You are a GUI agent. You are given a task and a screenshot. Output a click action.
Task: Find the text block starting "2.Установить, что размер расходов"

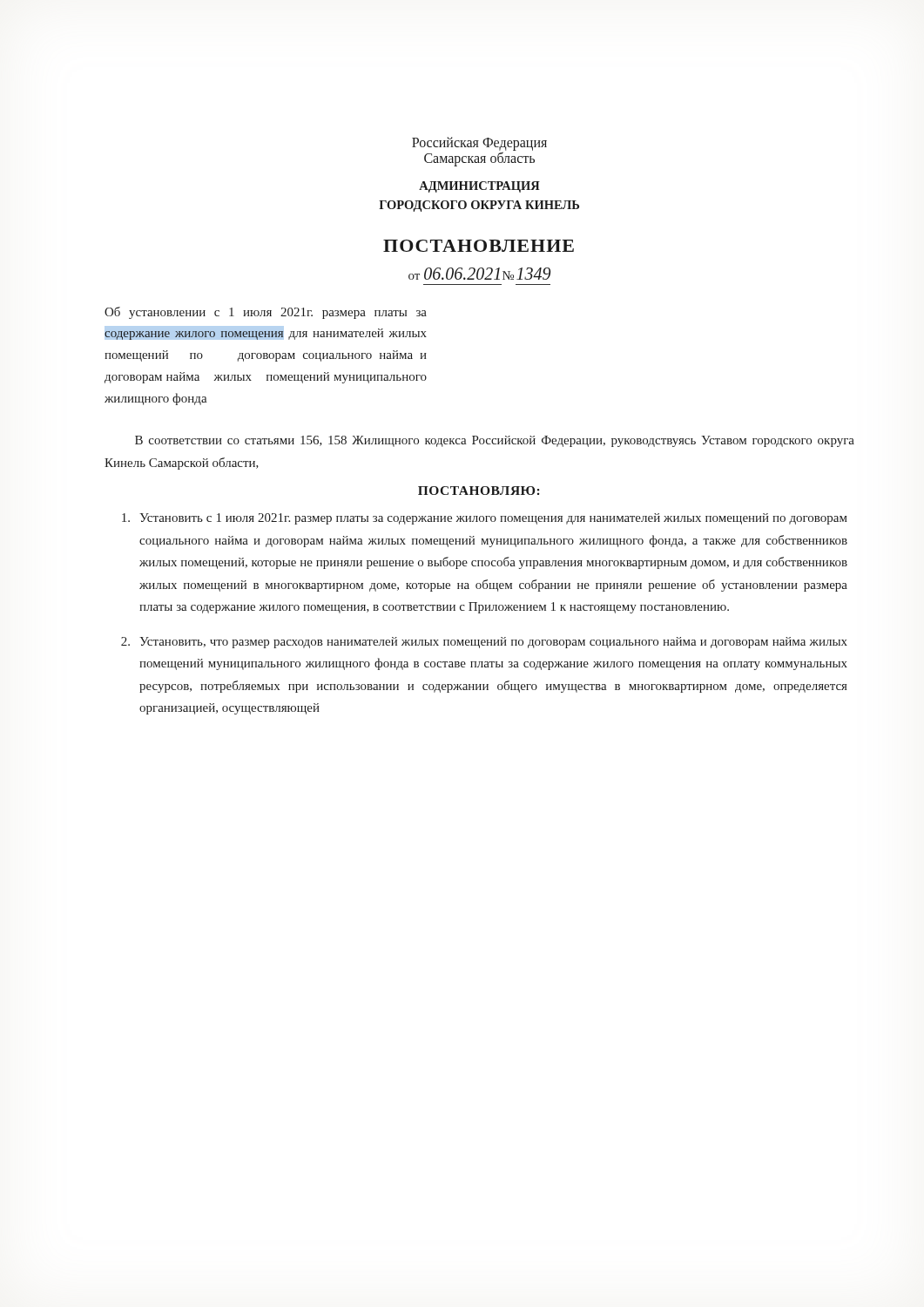(476, 675)
